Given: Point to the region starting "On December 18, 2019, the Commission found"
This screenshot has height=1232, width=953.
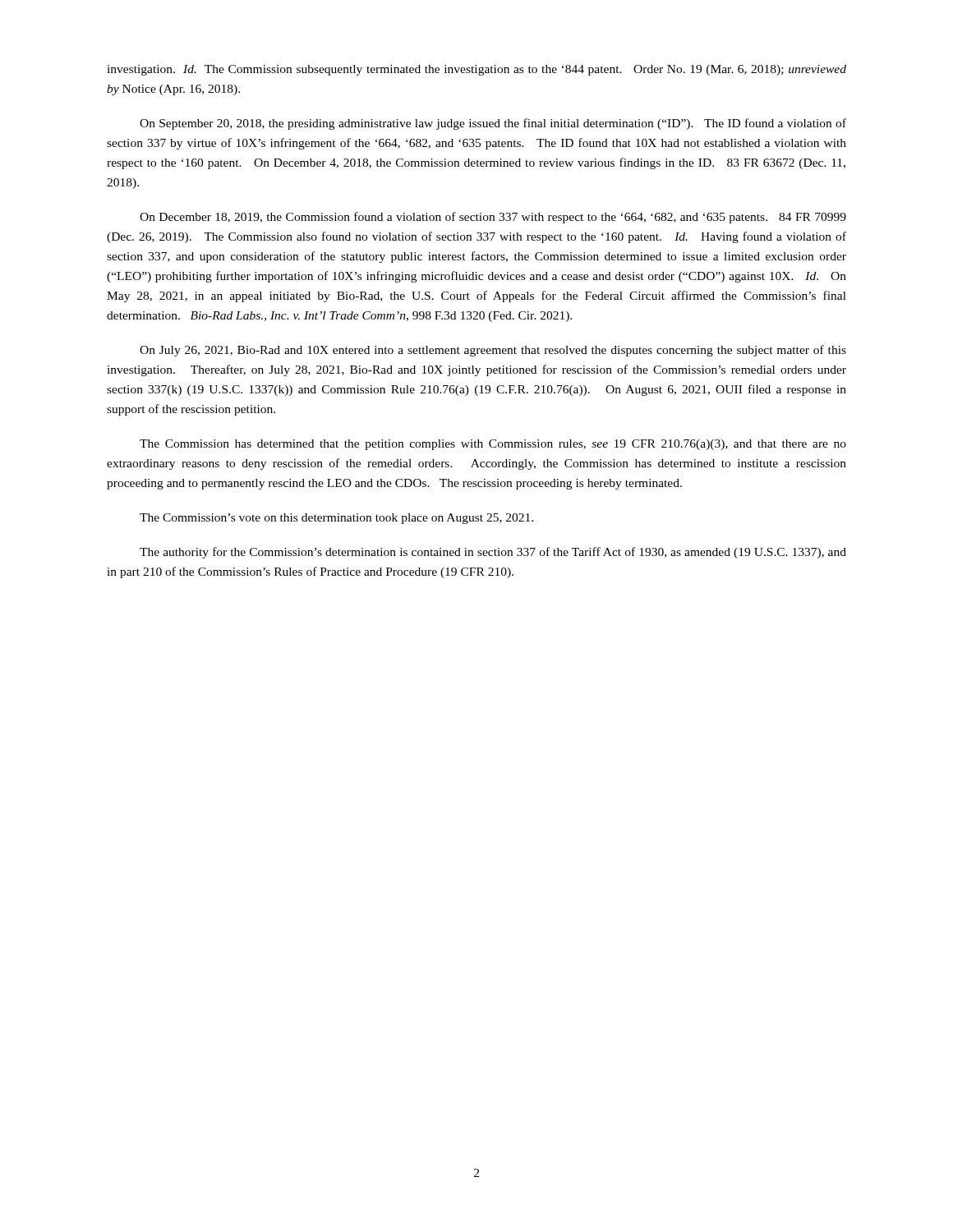Looking at the screenshot, I should (x=476, y=266).
